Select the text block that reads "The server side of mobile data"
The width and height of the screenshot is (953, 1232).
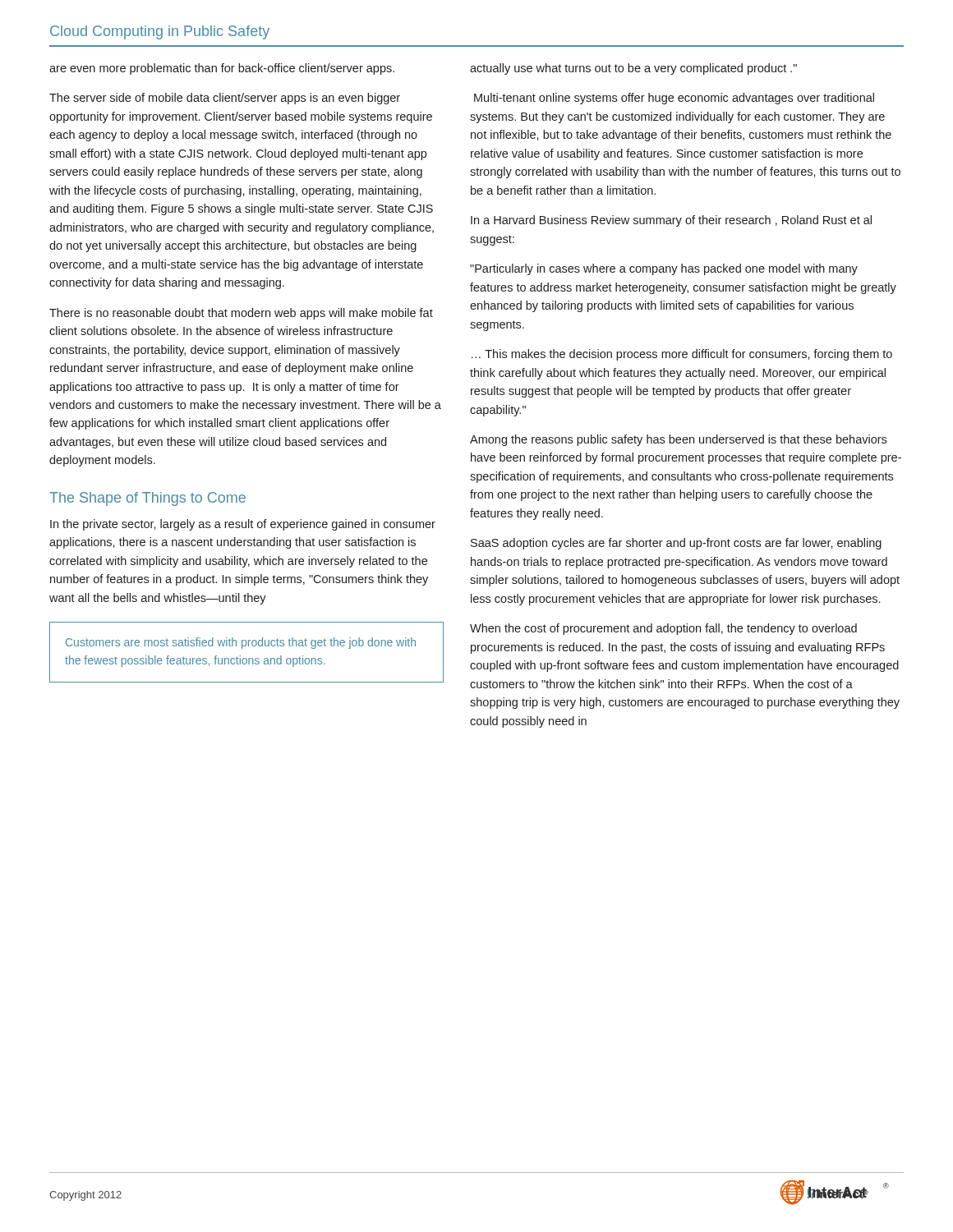coord(242,190)
